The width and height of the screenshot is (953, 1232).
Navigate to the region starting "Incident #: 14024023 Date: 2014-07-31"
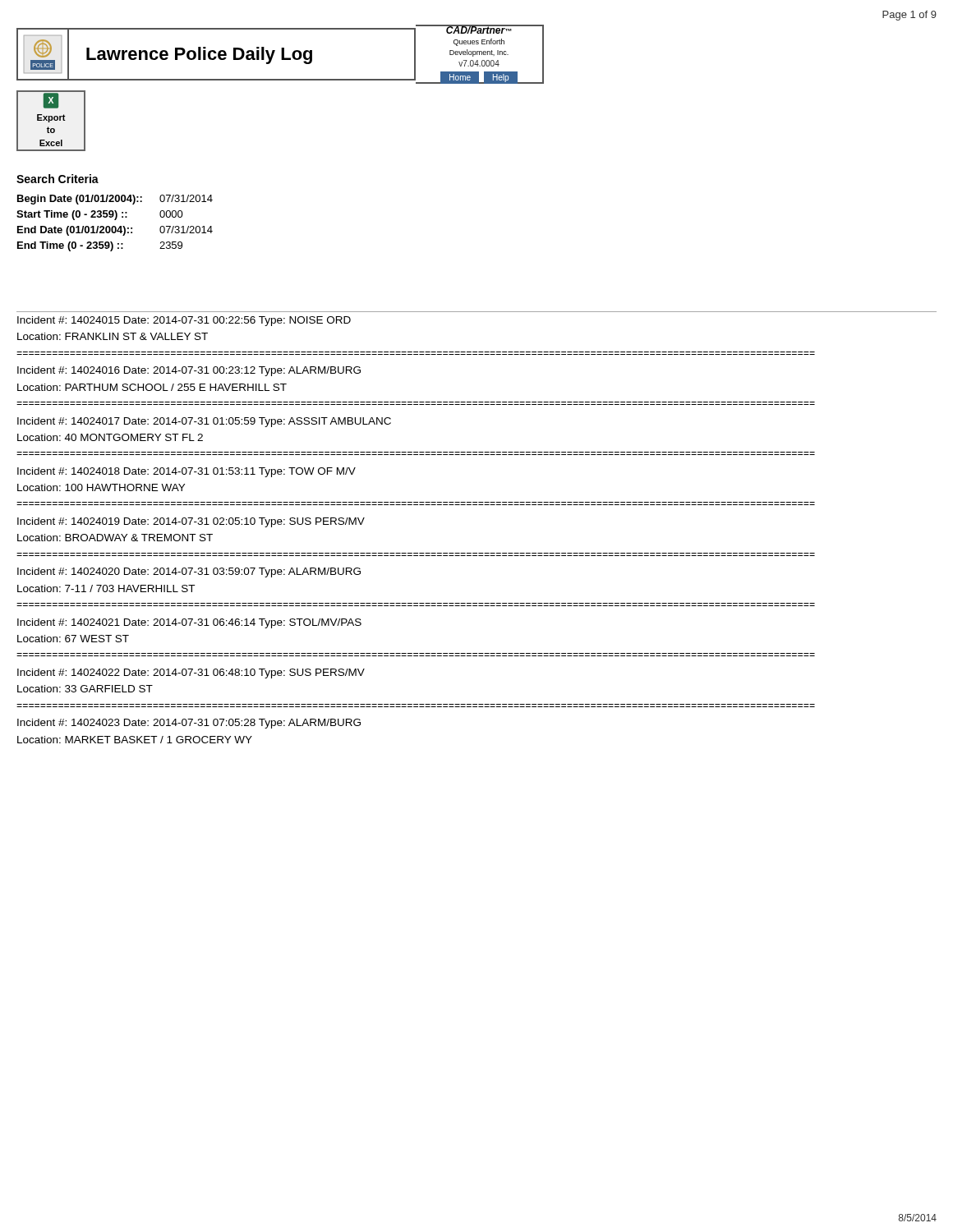tap(189, 724)
